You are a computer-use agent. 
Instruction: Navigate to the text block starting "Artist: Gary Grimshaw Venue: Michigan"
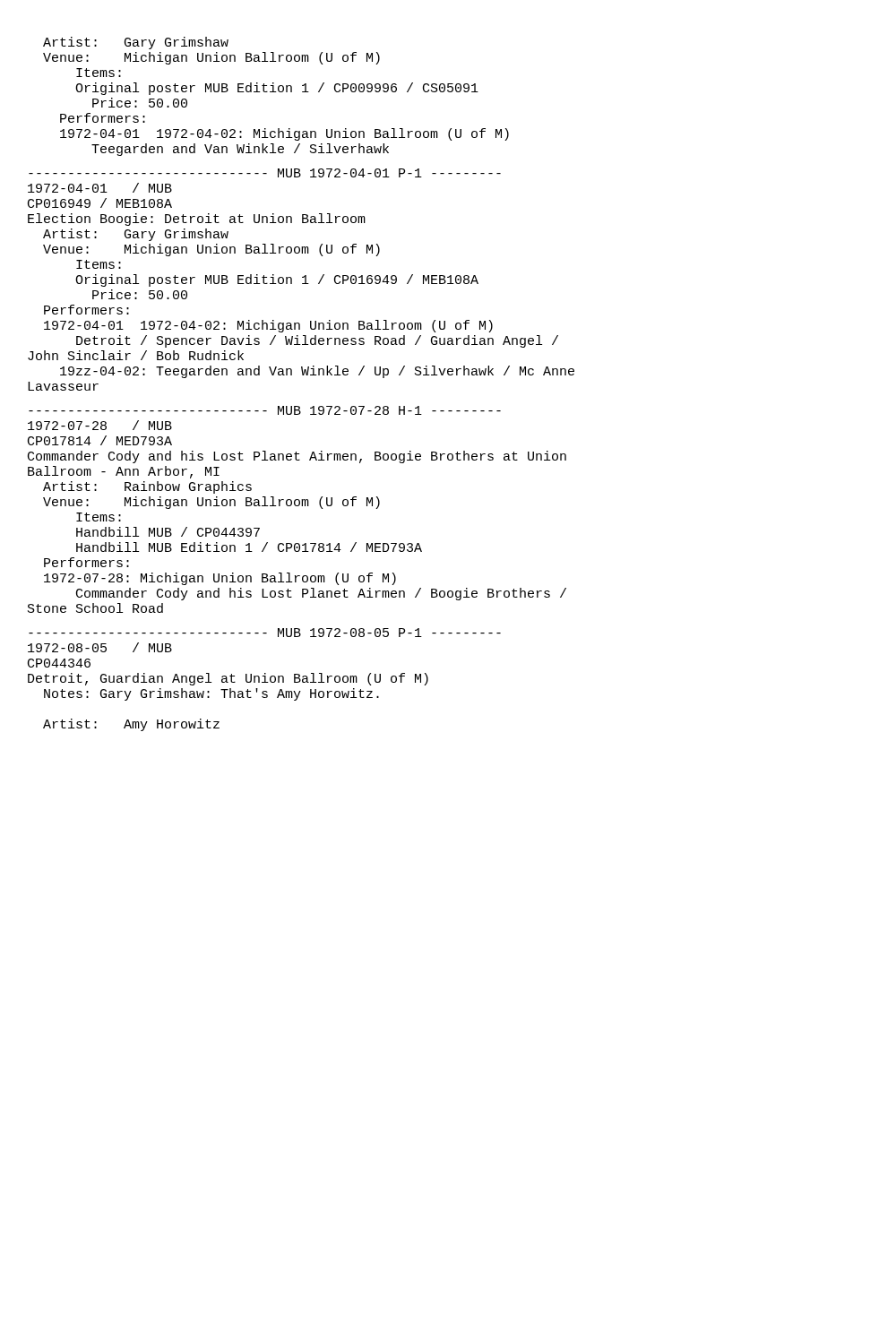(448, 97)
